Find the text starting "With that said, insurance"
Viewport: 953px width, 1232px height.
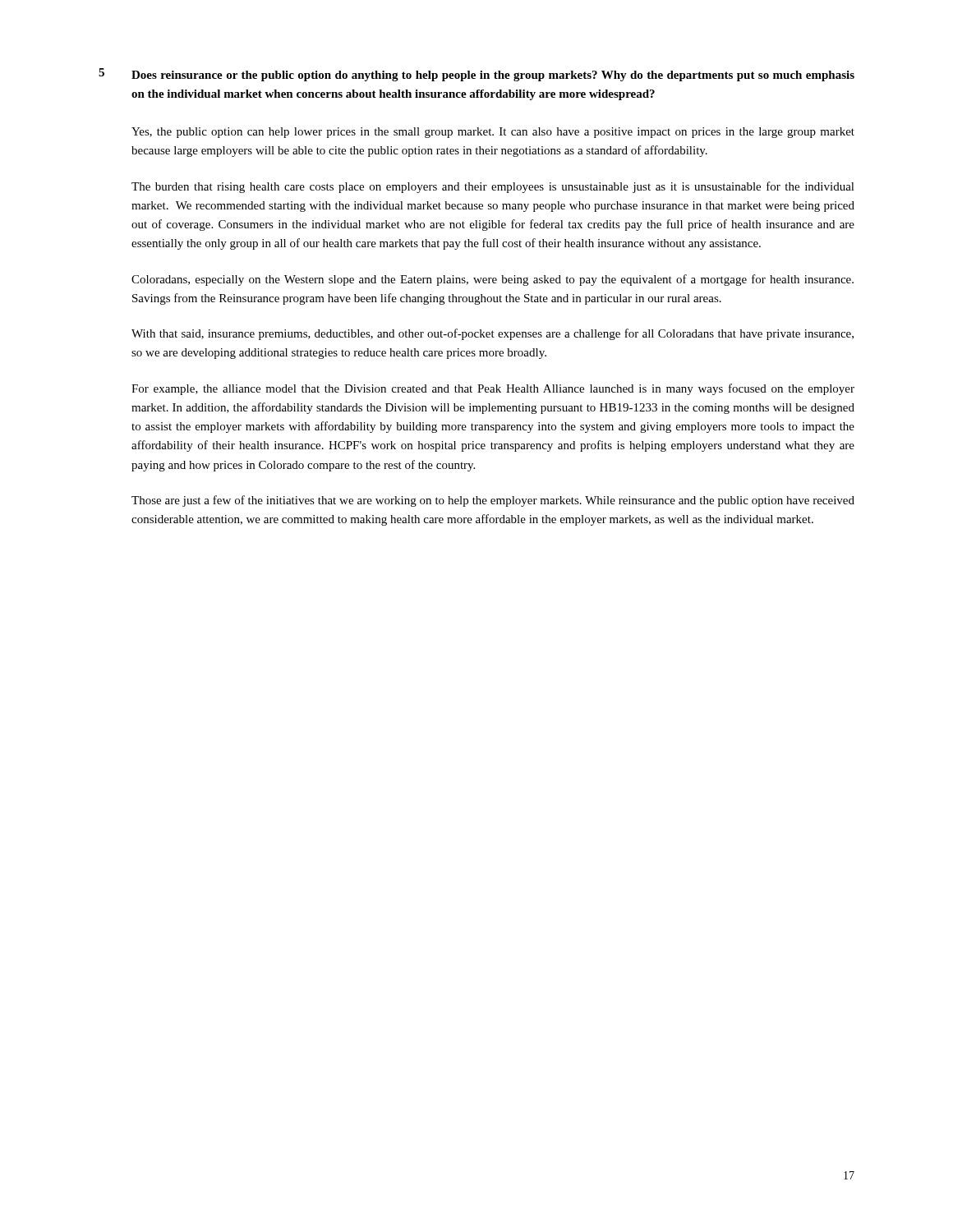click(x=493, y=343)
